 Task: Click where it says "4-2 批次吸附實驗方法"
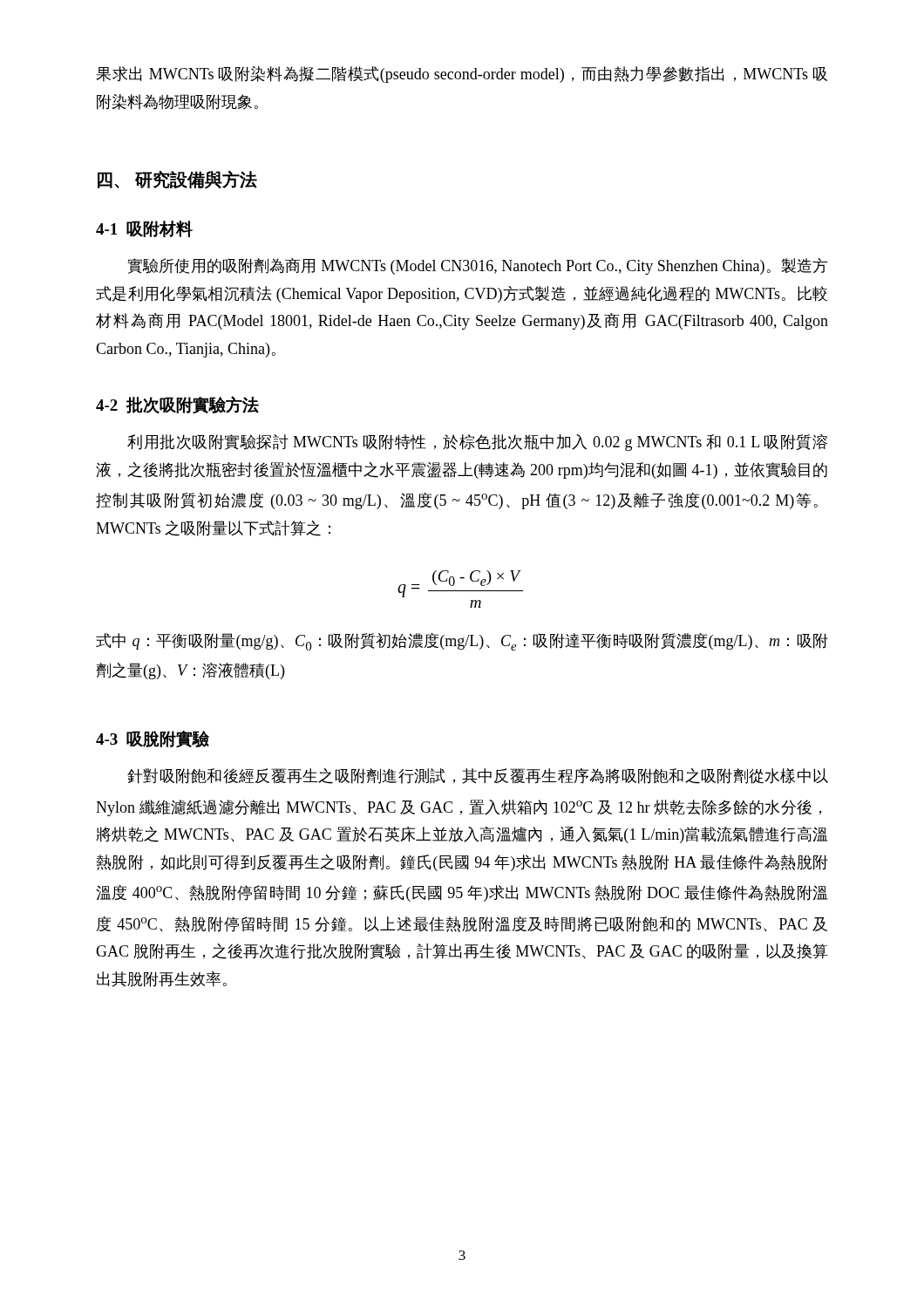tap(177, 405)
